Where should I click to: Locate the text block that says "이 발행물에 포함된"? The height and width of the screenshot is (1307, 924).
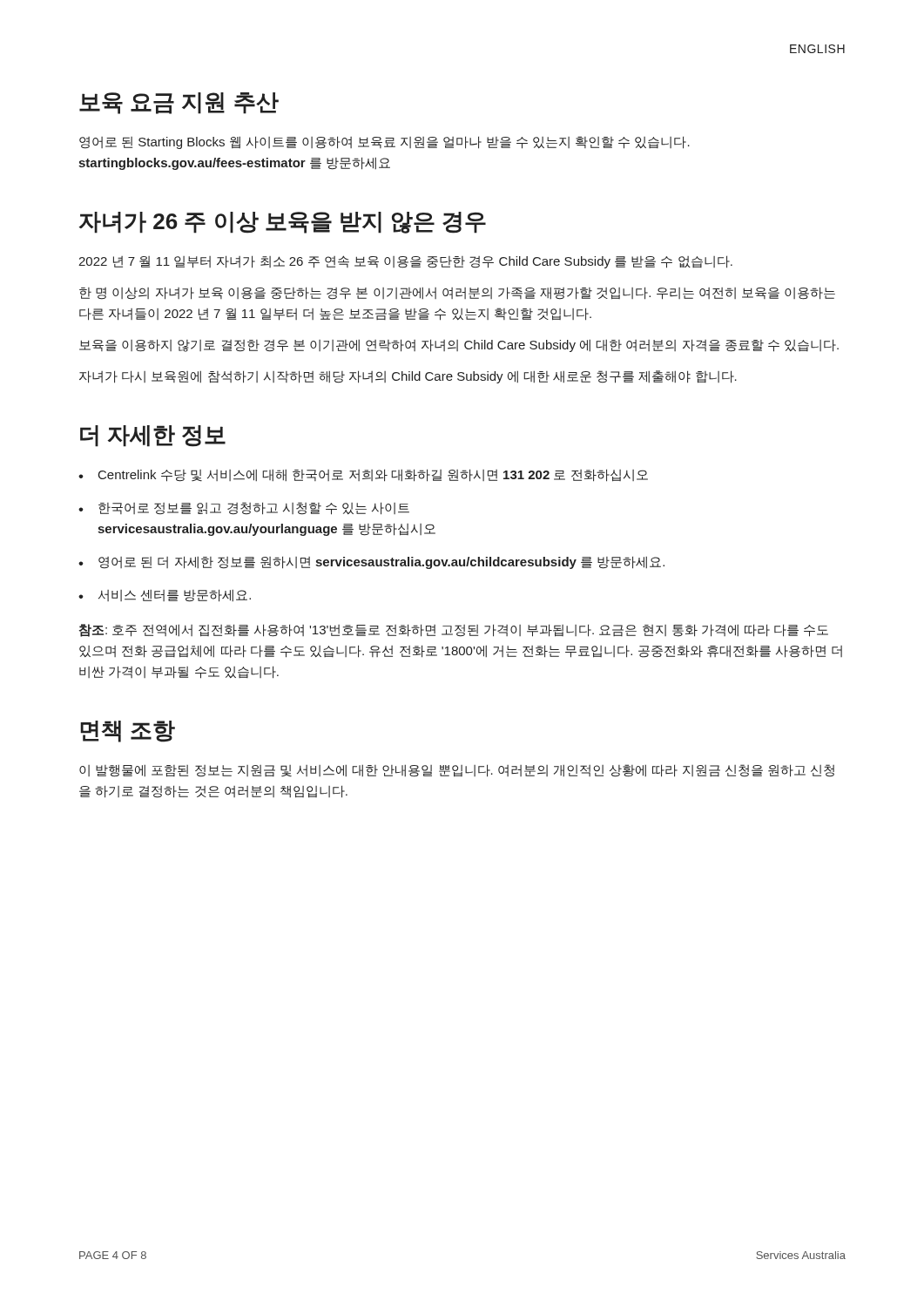click(x=457, y=780)
